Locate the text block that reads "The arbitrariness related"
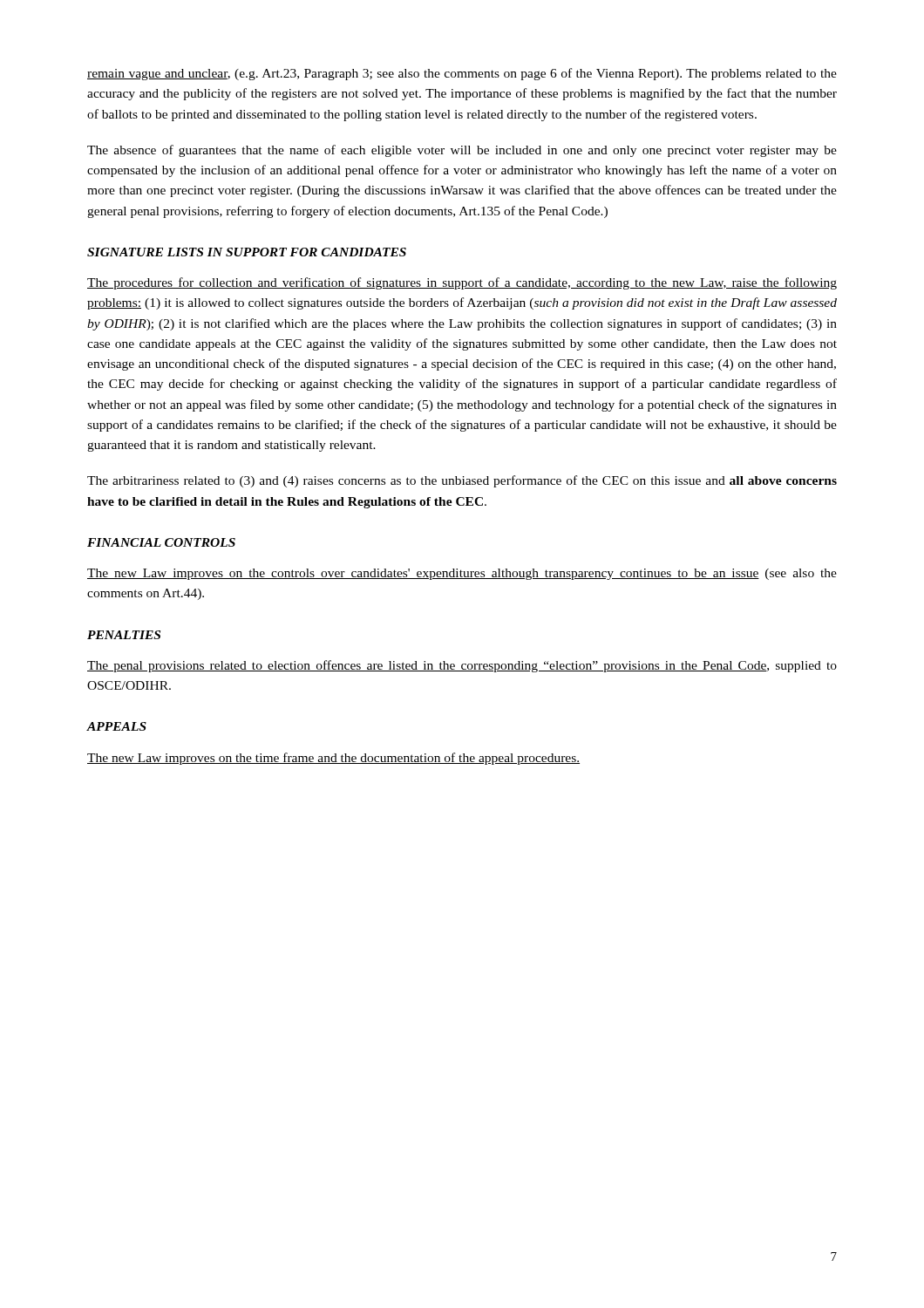Screen dimensions: 1308x924 pyautogui.click(x=462, y=490)
